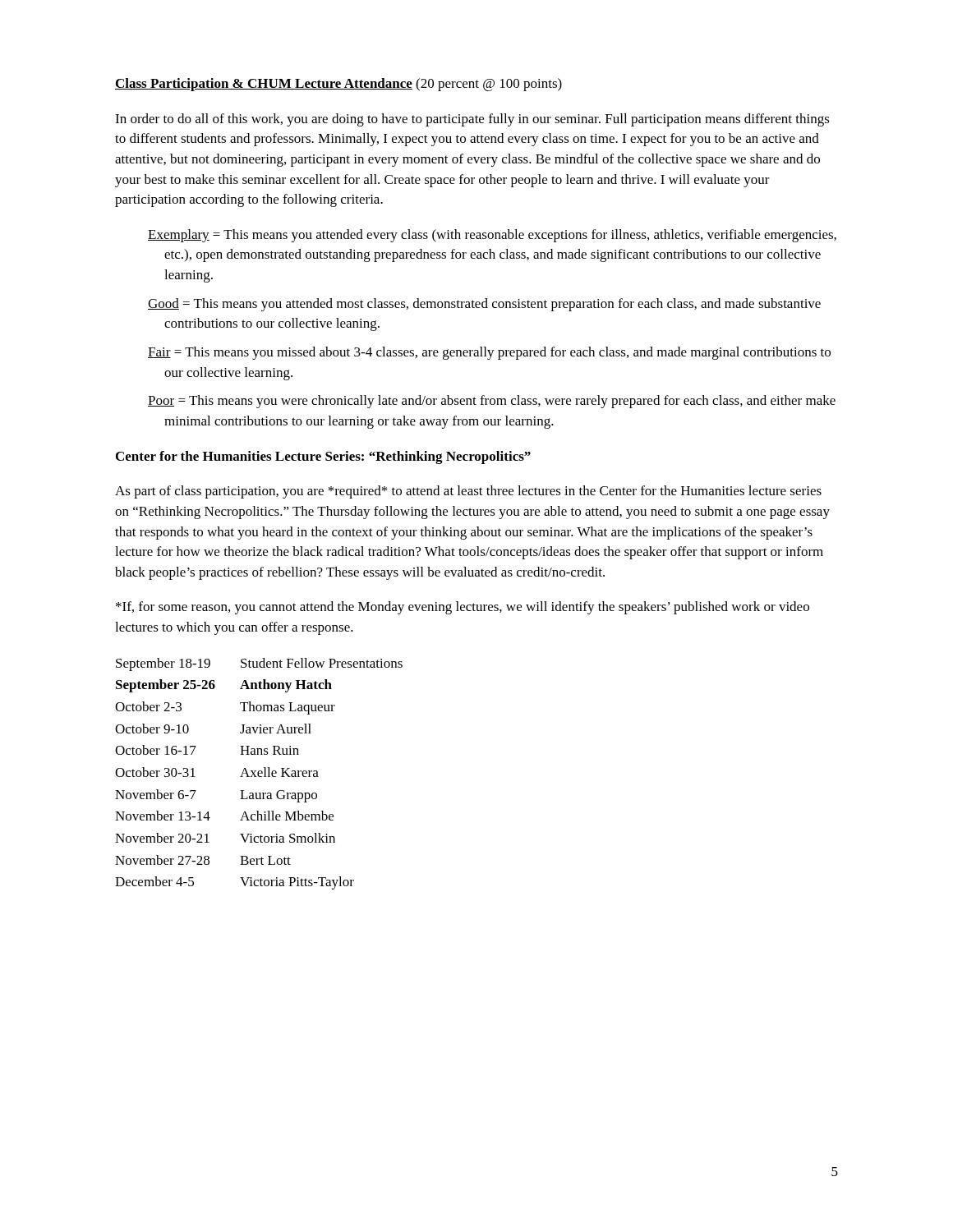Viewport: 953px width, 1232px height.
Task: Find the block on this page that starts "In order to do all of this"
Action: pyautogui.click(x=472, y=159)
